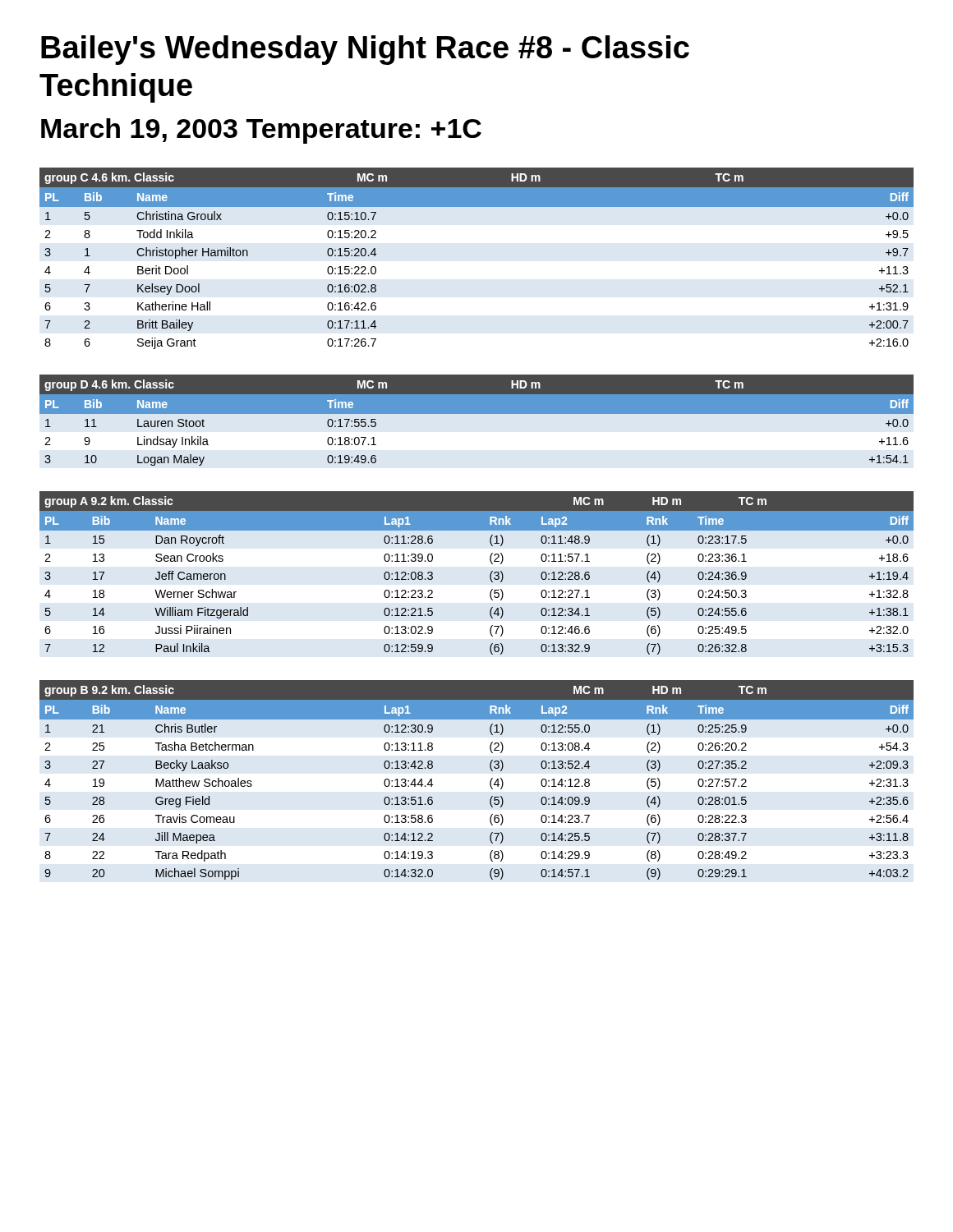Find the table that mentions "Tasha Betcherman"
953x1232 pixels.
point(476,781)
